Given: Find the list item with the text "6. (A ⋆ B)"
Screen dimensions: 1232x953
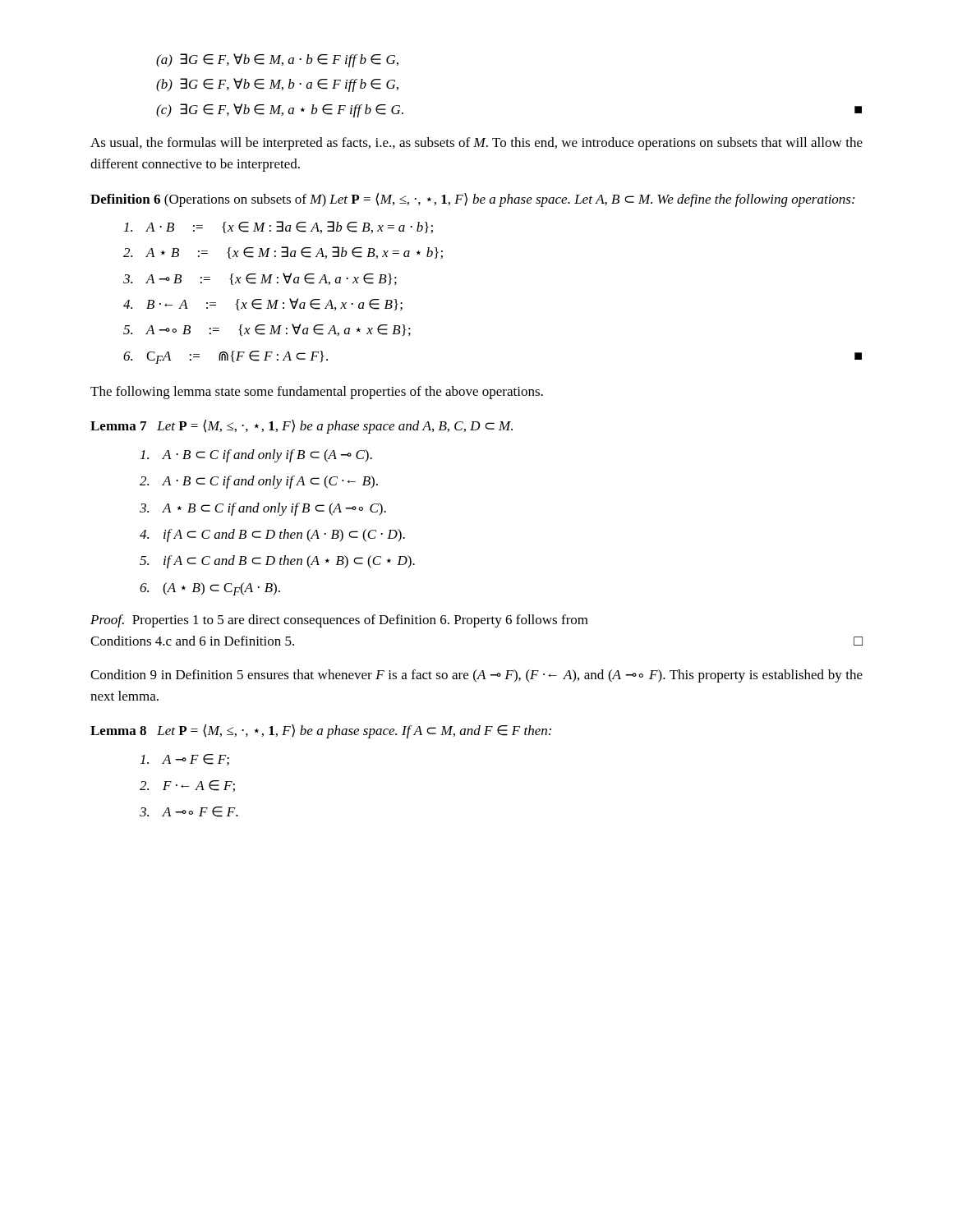Looking at the screenshot, I should point(210,589).
